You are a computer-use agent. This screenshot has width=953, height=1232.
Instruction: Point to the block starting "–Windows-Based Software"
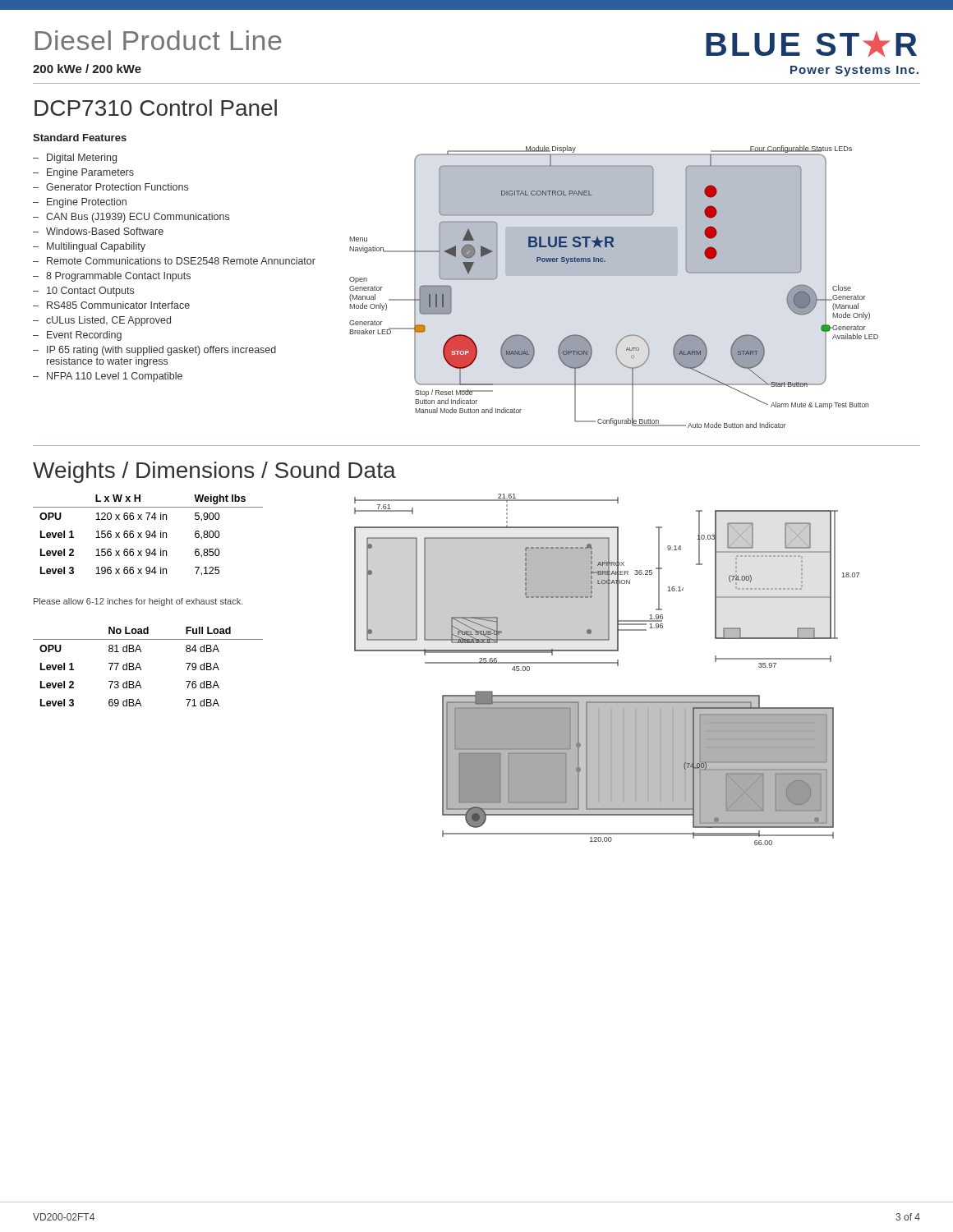[x=98, y=232]
